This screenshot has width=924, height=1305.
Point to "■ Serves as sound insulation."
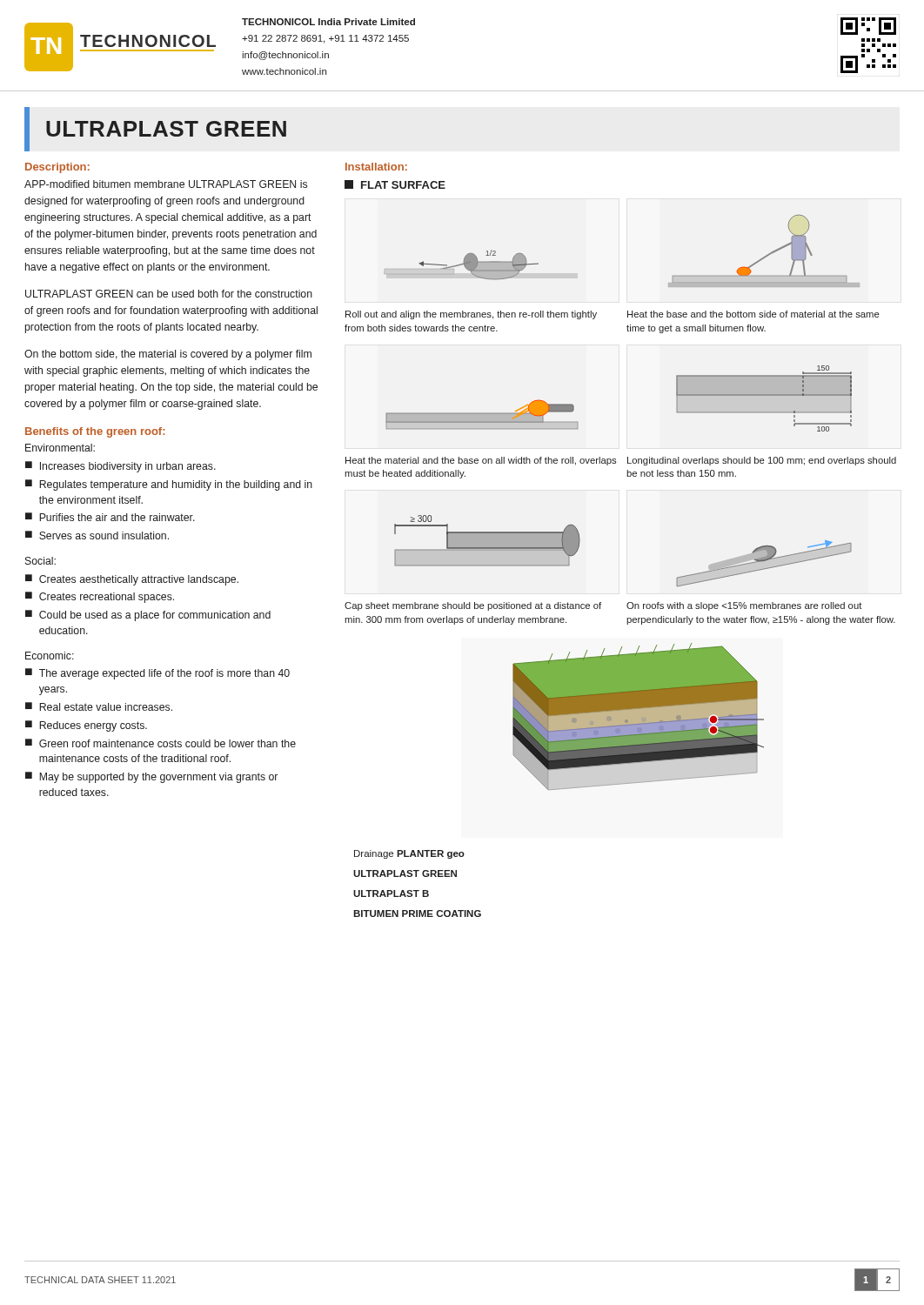click(97, 536)
